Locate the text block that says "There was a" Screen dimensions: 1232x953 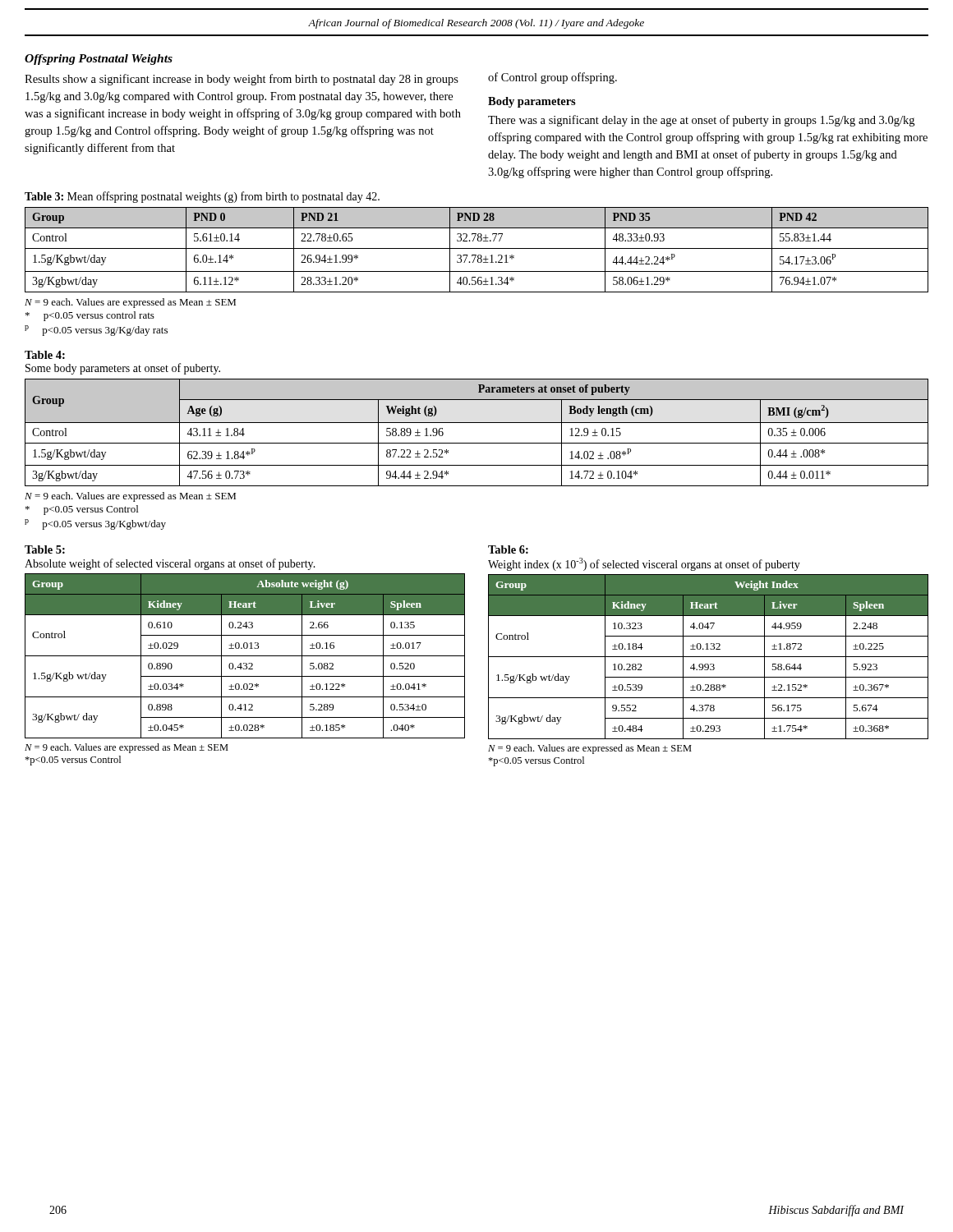click(x=708, y=146)
